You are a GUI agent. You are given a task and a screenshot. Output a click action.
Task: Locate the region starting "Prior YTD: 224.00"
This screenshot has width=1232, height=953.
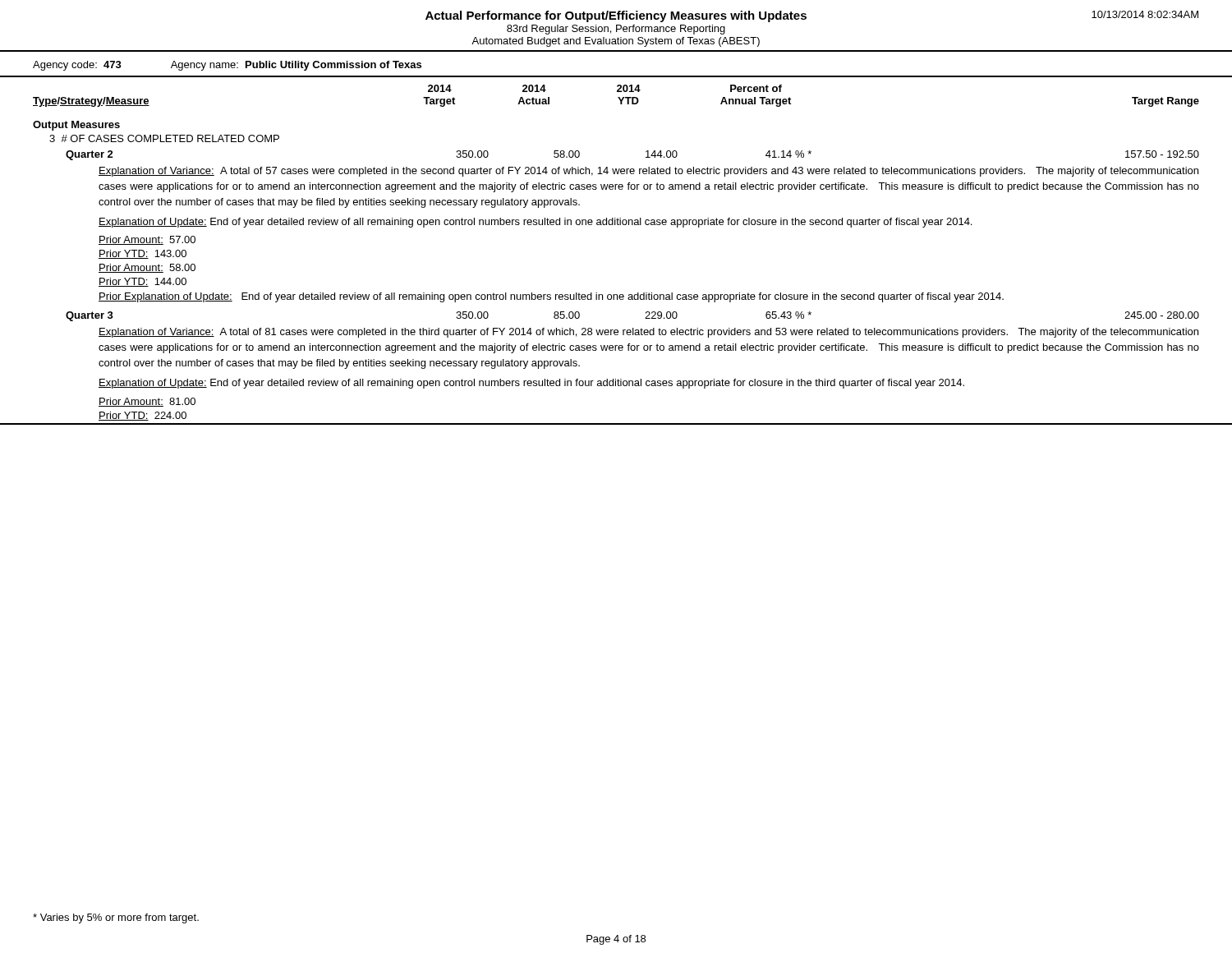[143, 415]
